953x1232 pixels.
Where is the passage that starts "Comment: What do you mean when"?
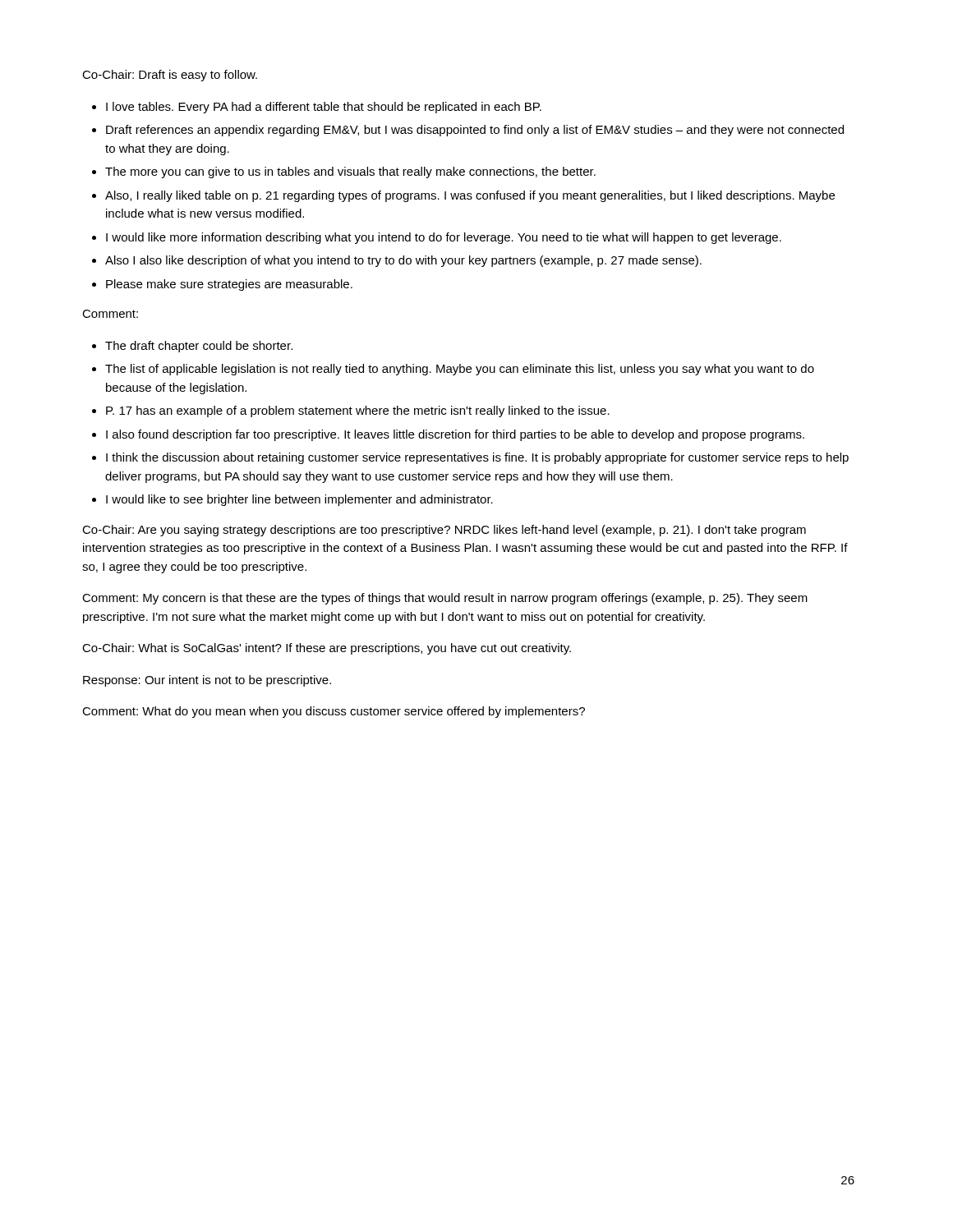(334, 711)
